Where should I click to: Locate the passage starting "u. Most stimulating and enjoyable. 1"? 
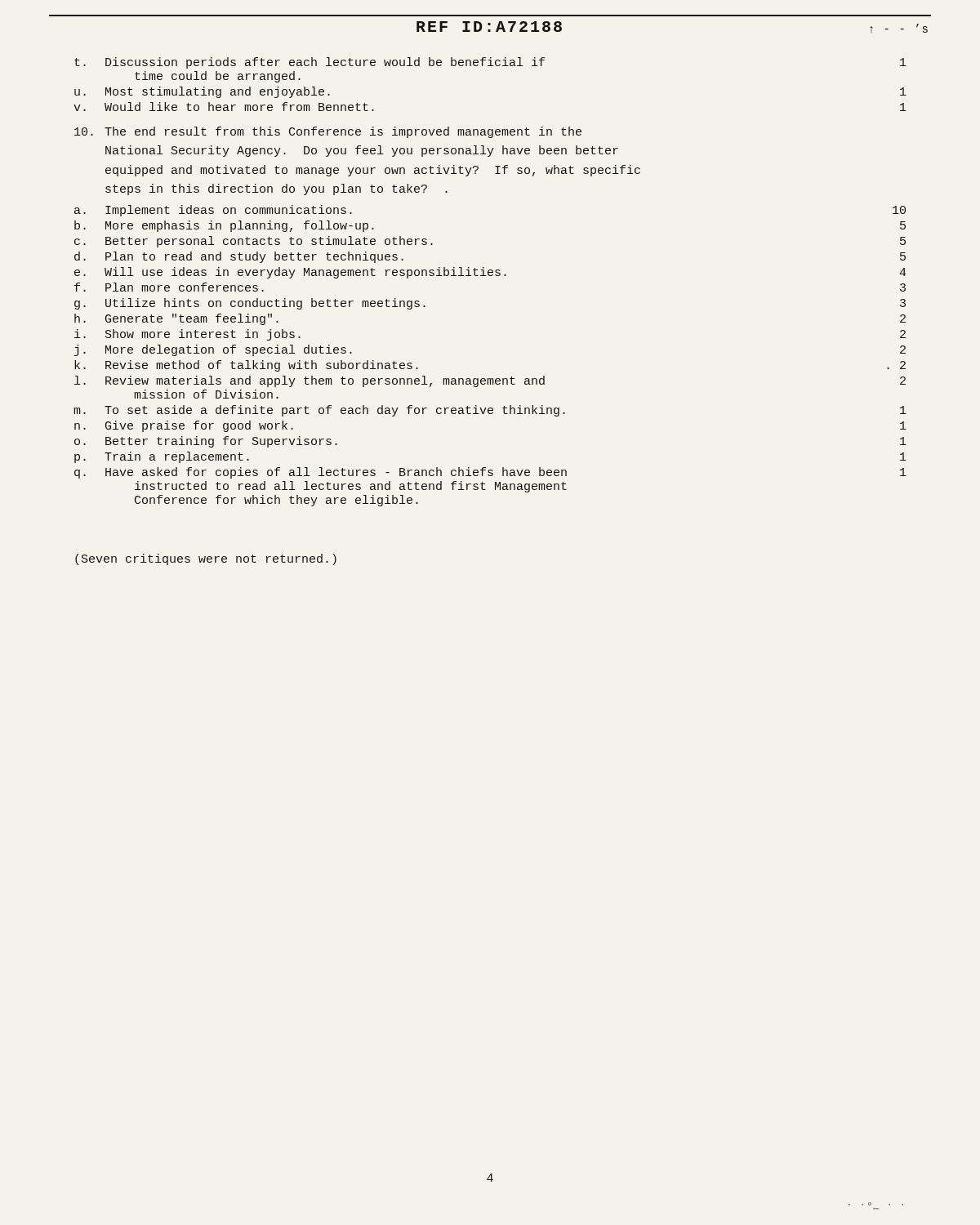point(217,92)
